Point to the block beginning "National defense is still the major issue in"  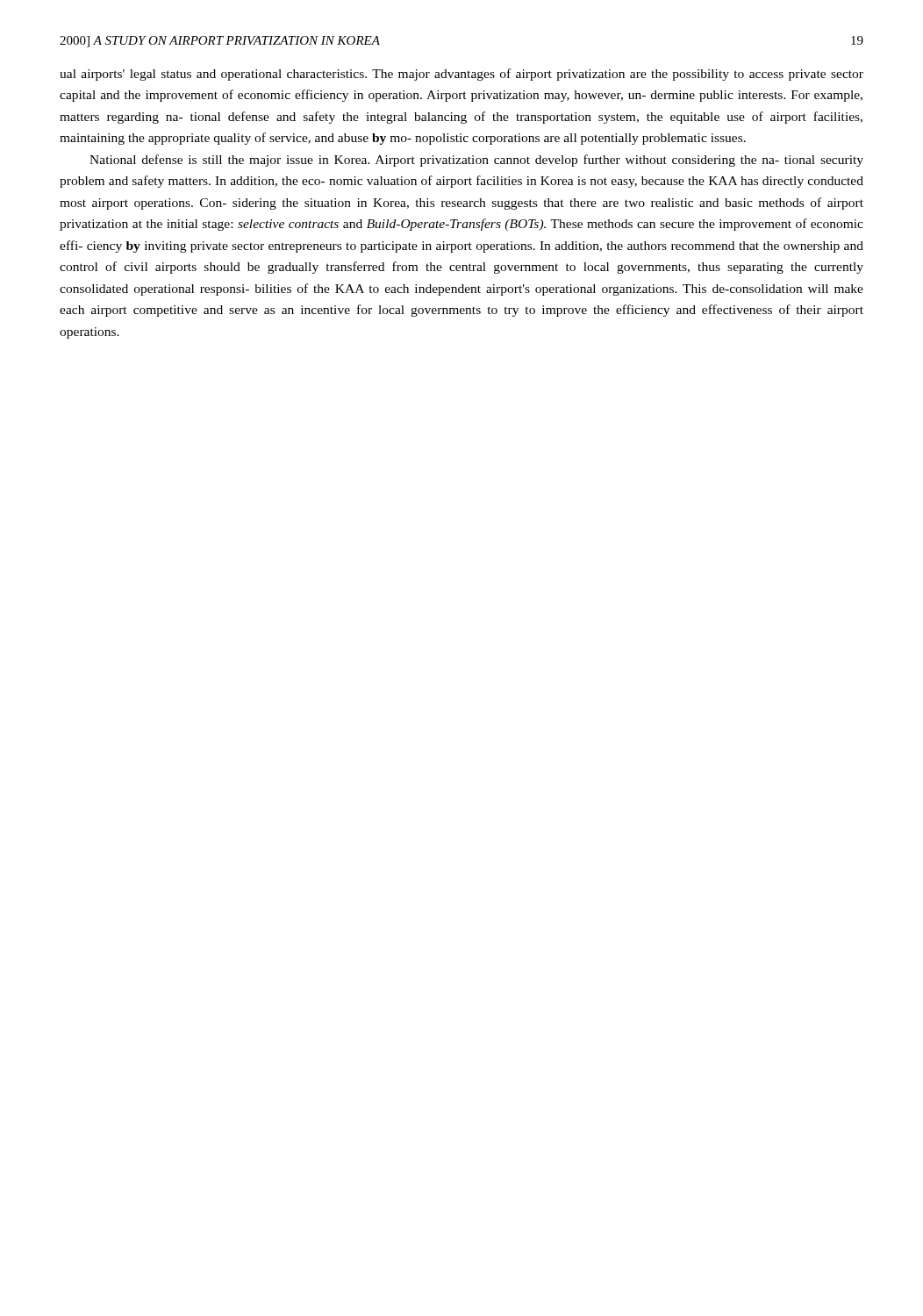pyautogui.click(x=462, y=246)
